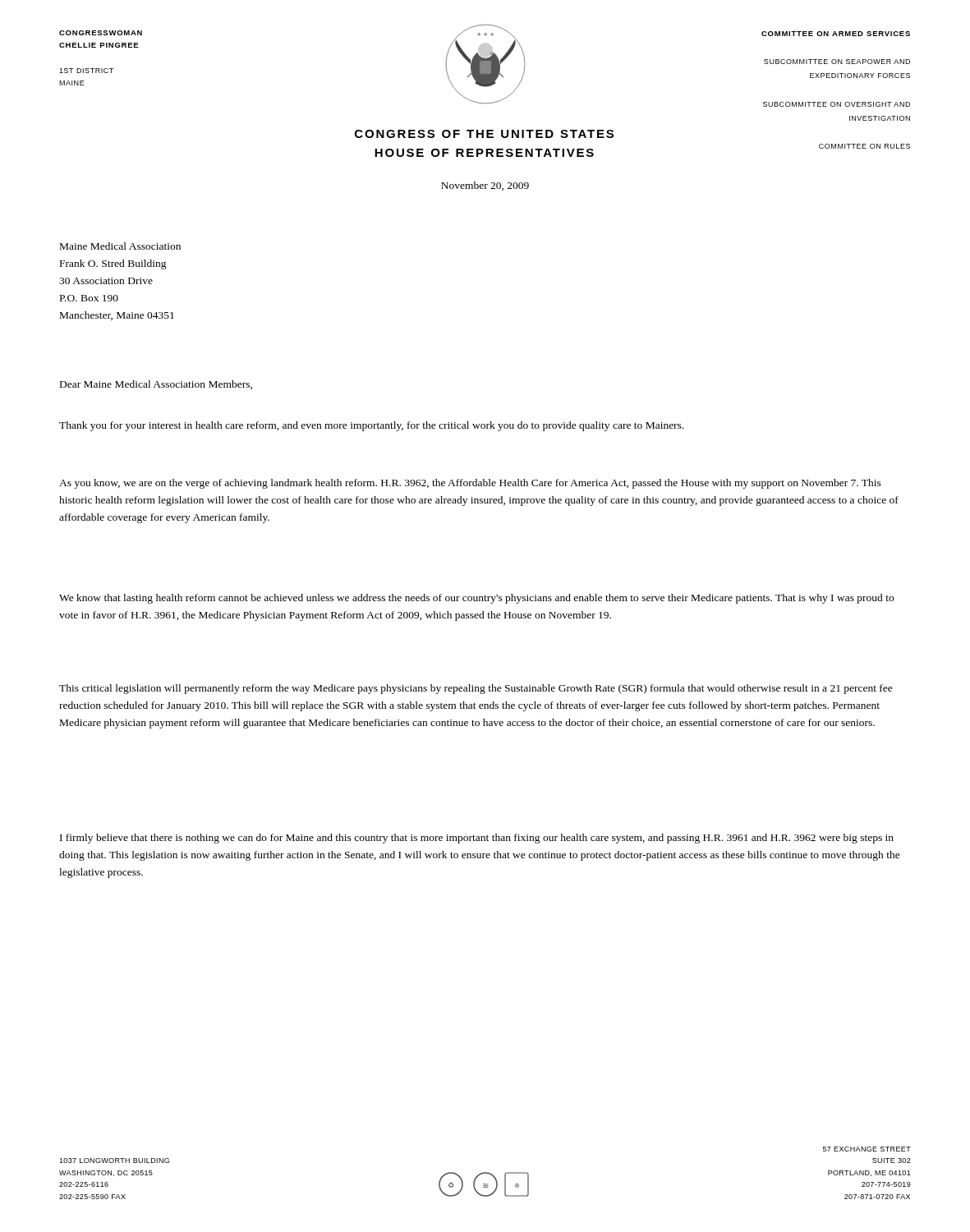
Task: Select the passage starting "I firmly believe that"
Action: (x=480, y=855)
